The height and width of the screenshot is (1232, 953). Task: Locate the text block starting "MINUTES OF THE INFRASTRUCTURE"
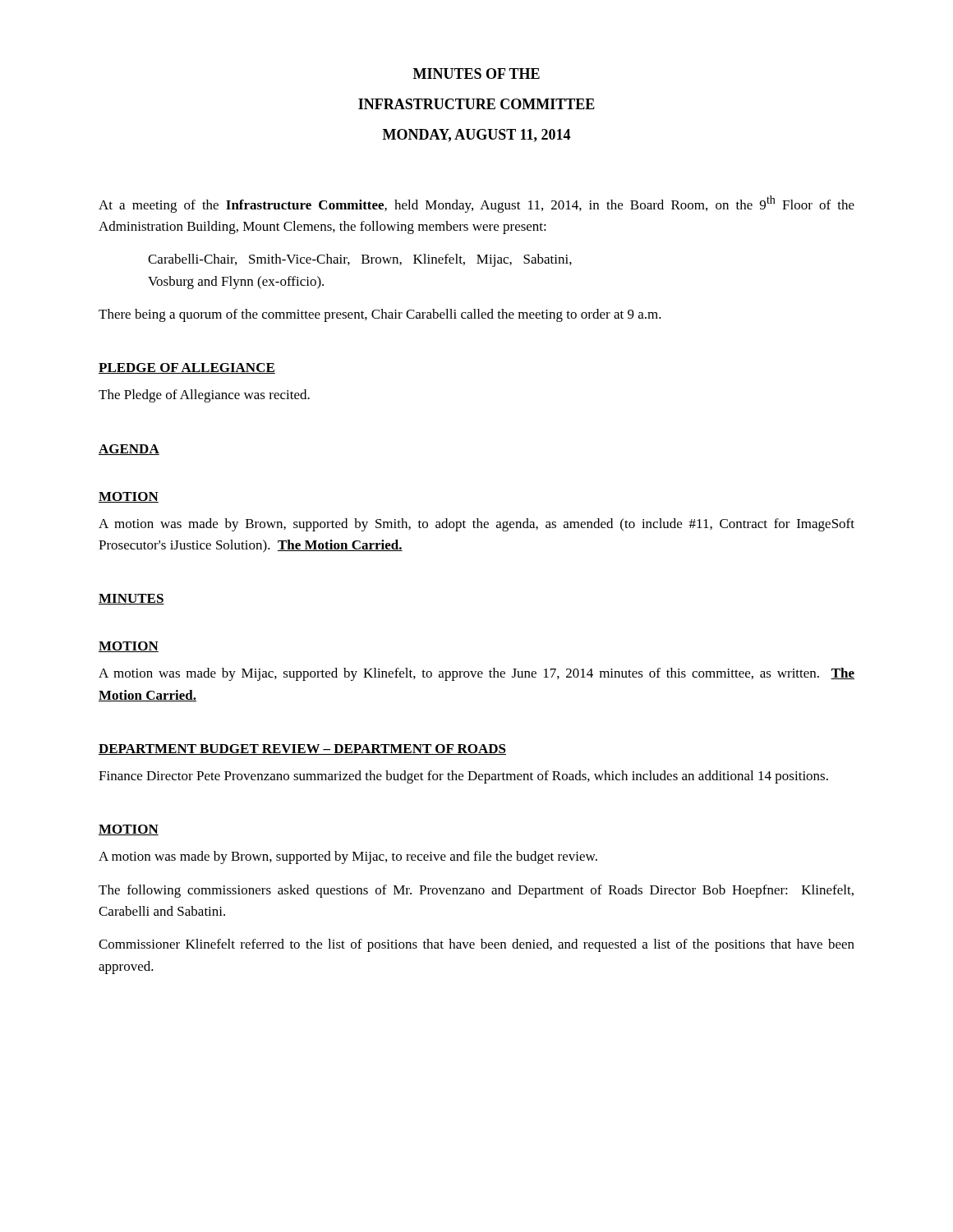click(x=476, y=105)
